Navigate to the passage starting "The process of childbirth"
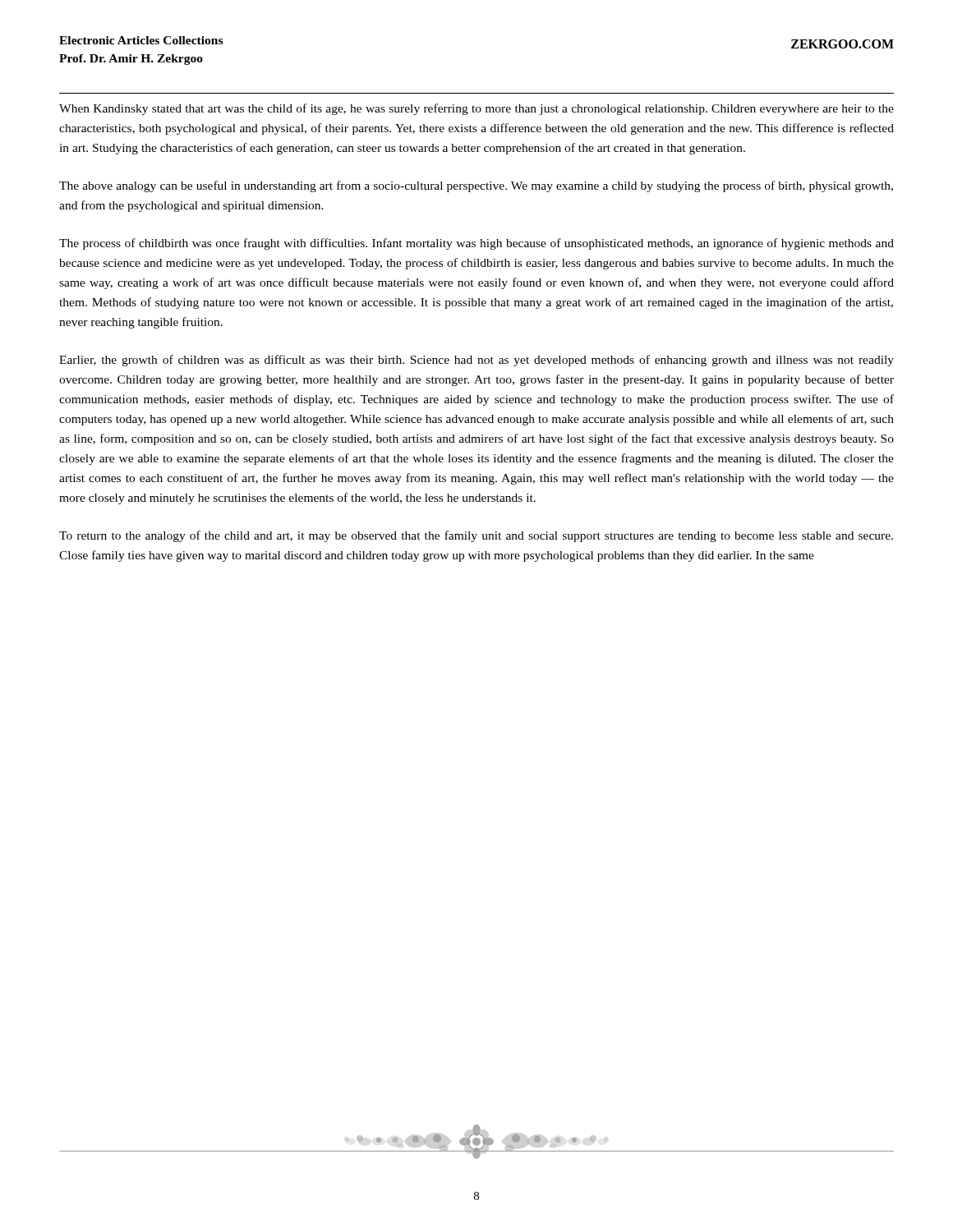This screenshot has height=1232, width=953. point(476,282)
